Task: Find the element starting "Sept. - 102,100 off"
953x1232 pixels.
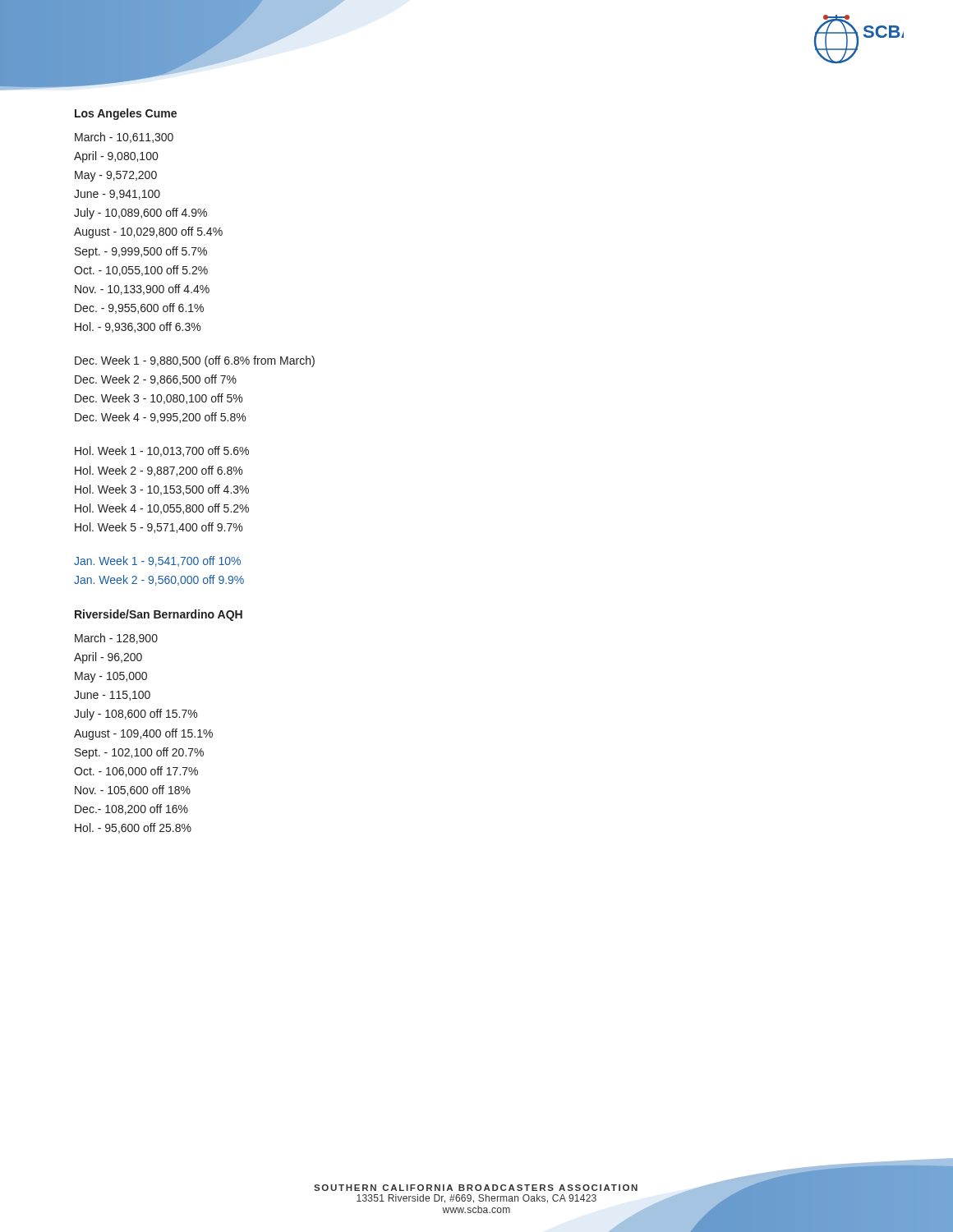Action: (139, 752)
